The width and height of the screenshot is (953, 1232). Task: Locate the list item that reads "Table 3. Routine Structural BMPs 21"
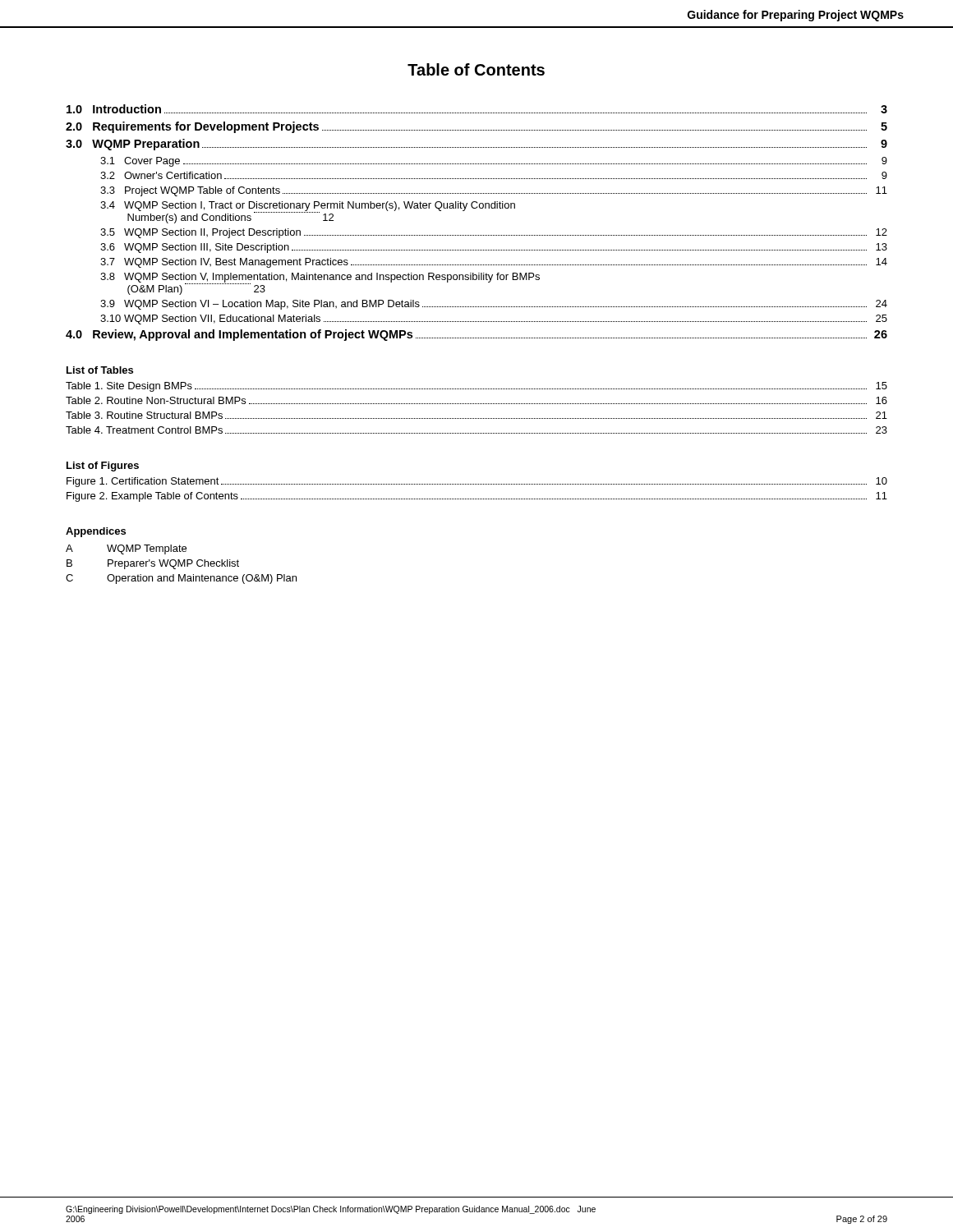(476, 415)
